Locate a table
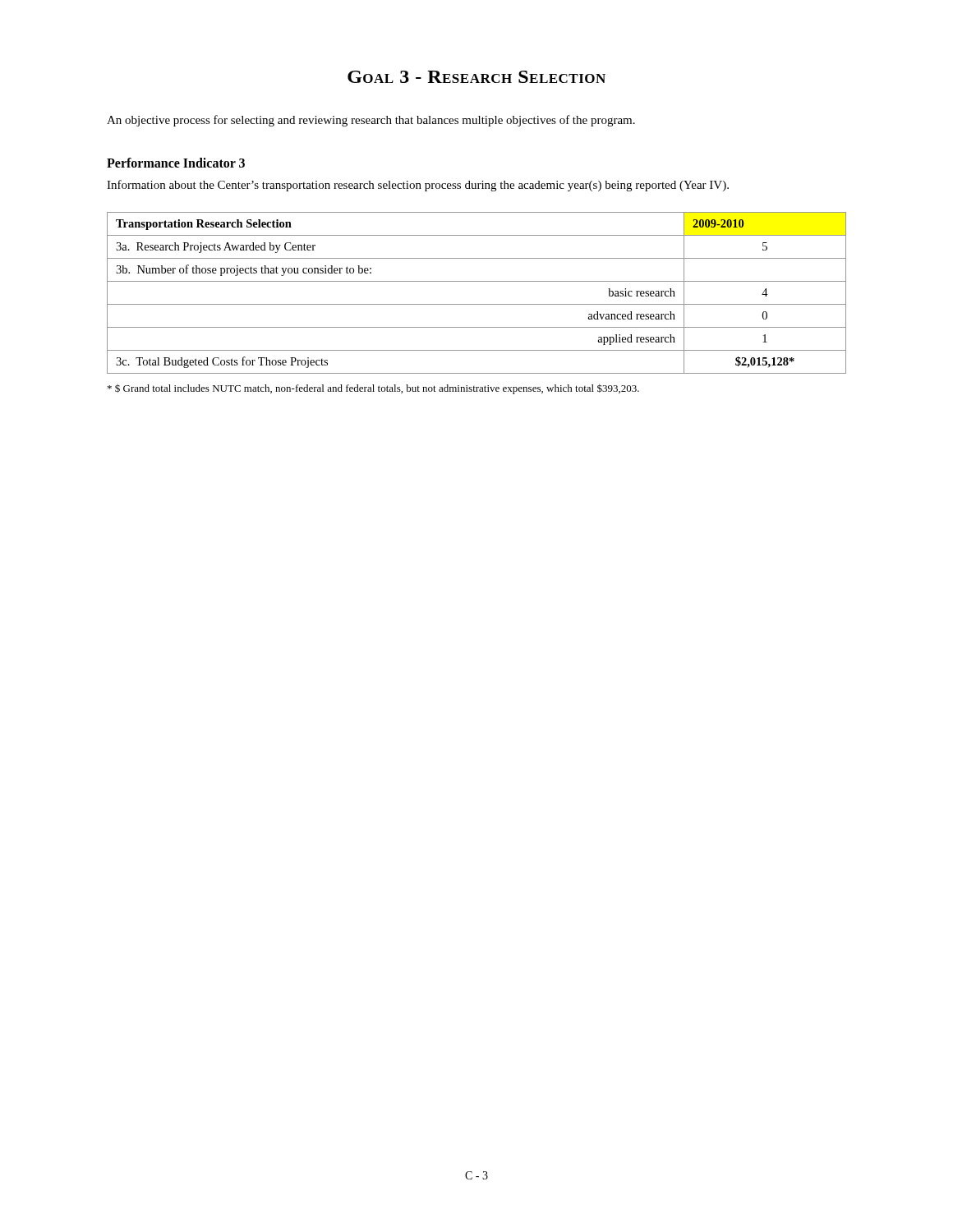The image size is (953, 1232). [476, 293]
